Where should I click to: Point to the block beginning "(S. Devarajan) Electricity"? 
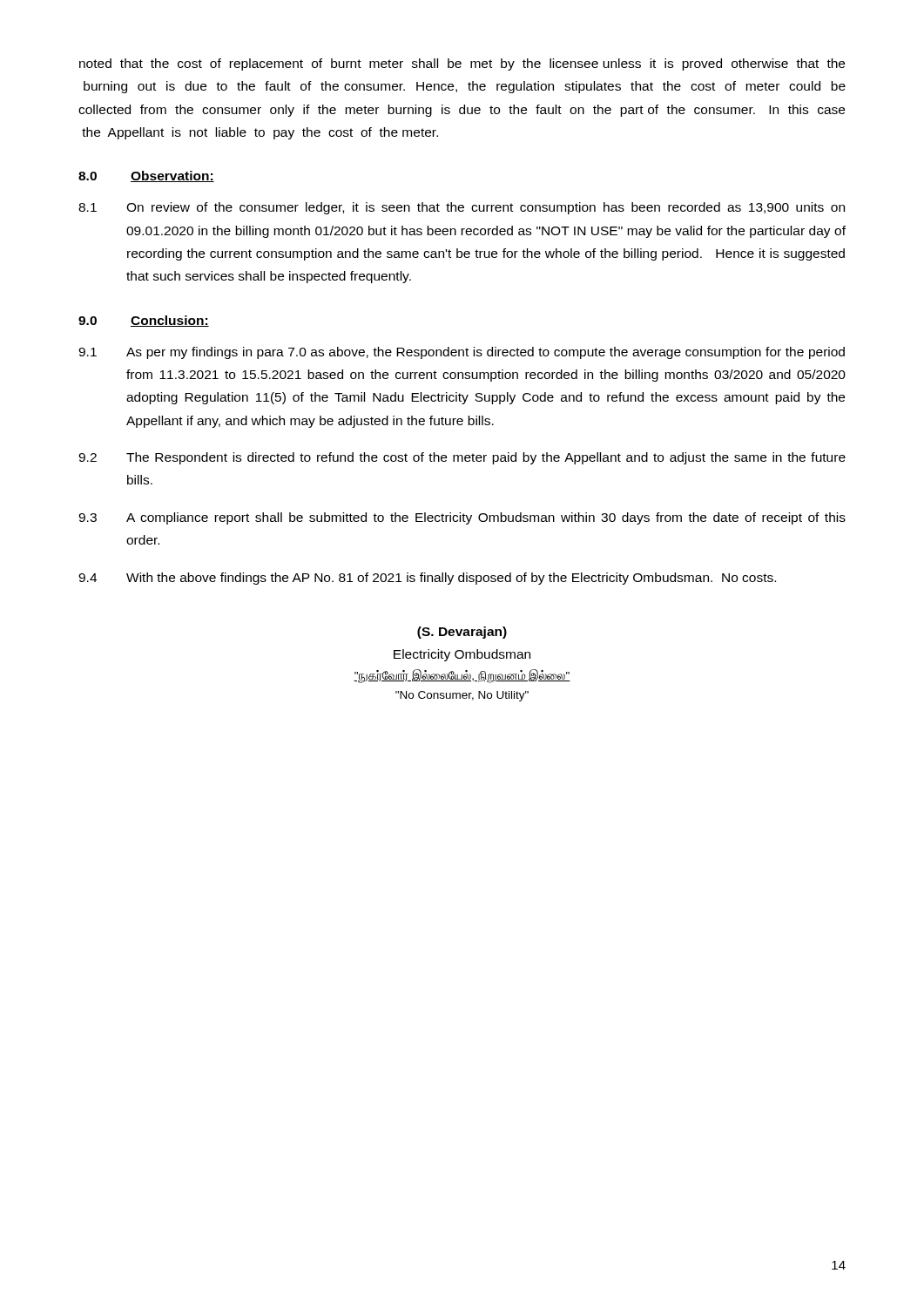[462, 663]
